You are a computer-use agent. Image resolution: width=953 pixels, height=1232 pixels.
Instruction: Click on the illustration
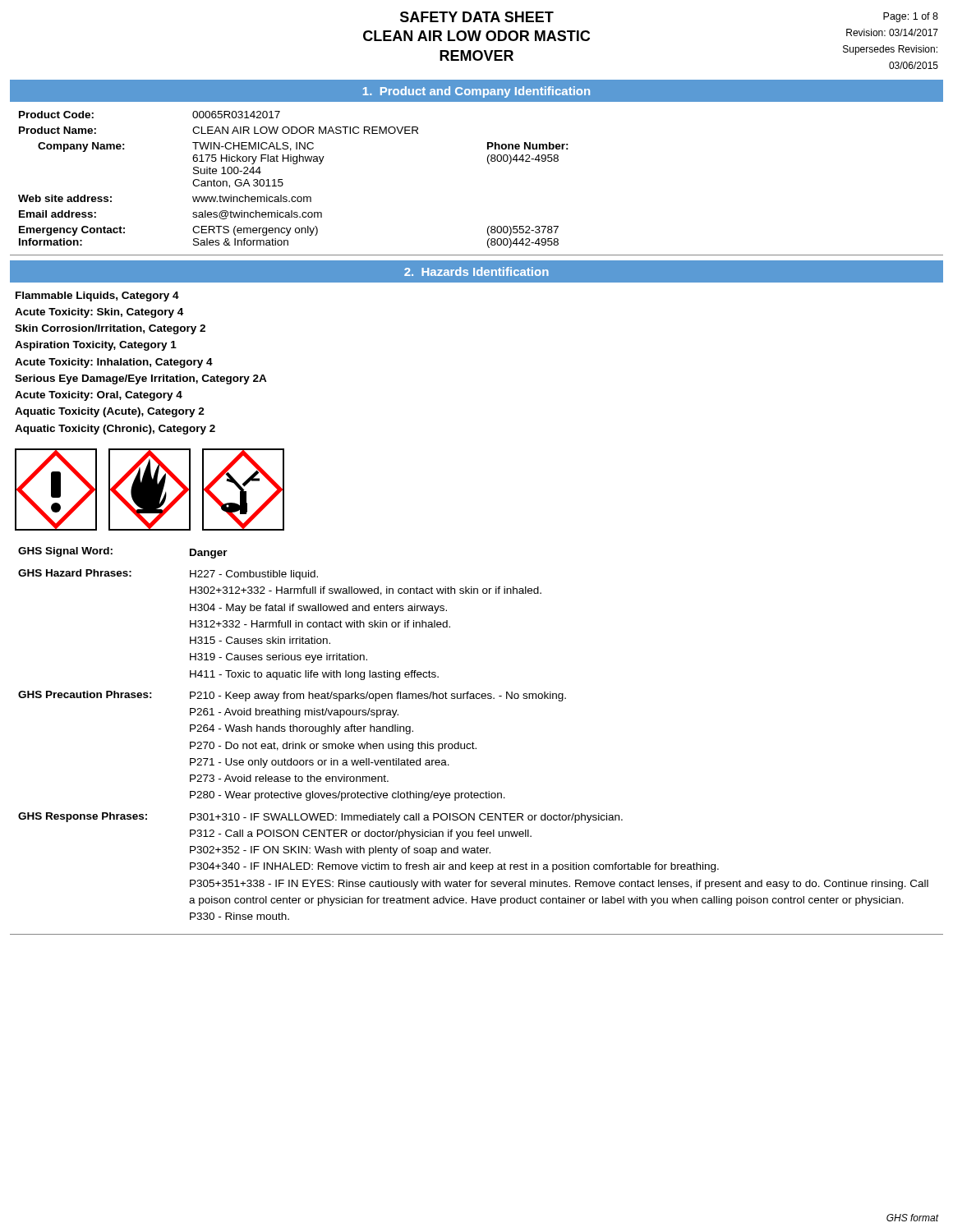point(476,489)
